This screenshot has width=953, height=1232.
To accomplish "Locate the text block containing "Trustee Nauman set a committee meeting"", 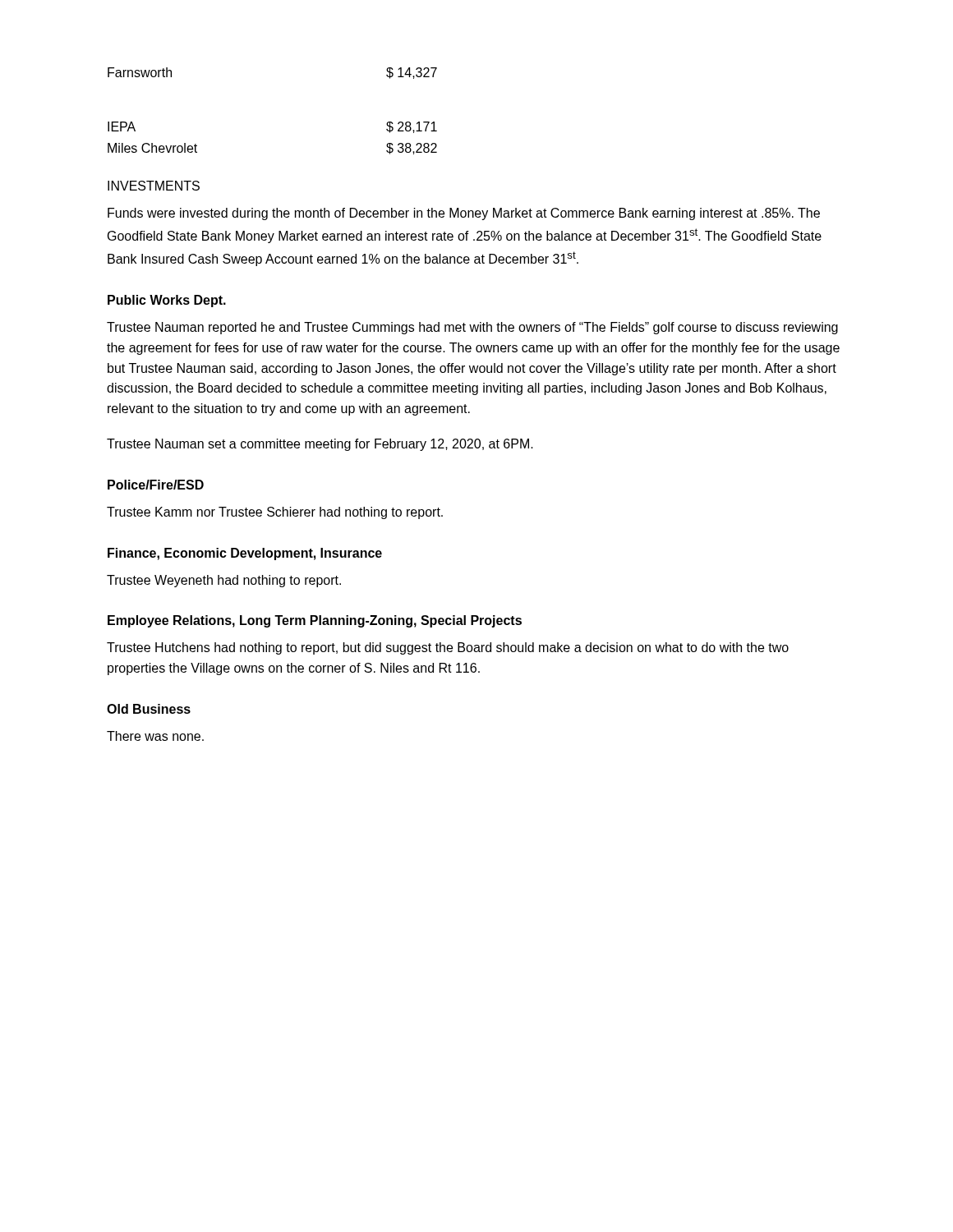I will pyautogui.click(x=320, y=444).
